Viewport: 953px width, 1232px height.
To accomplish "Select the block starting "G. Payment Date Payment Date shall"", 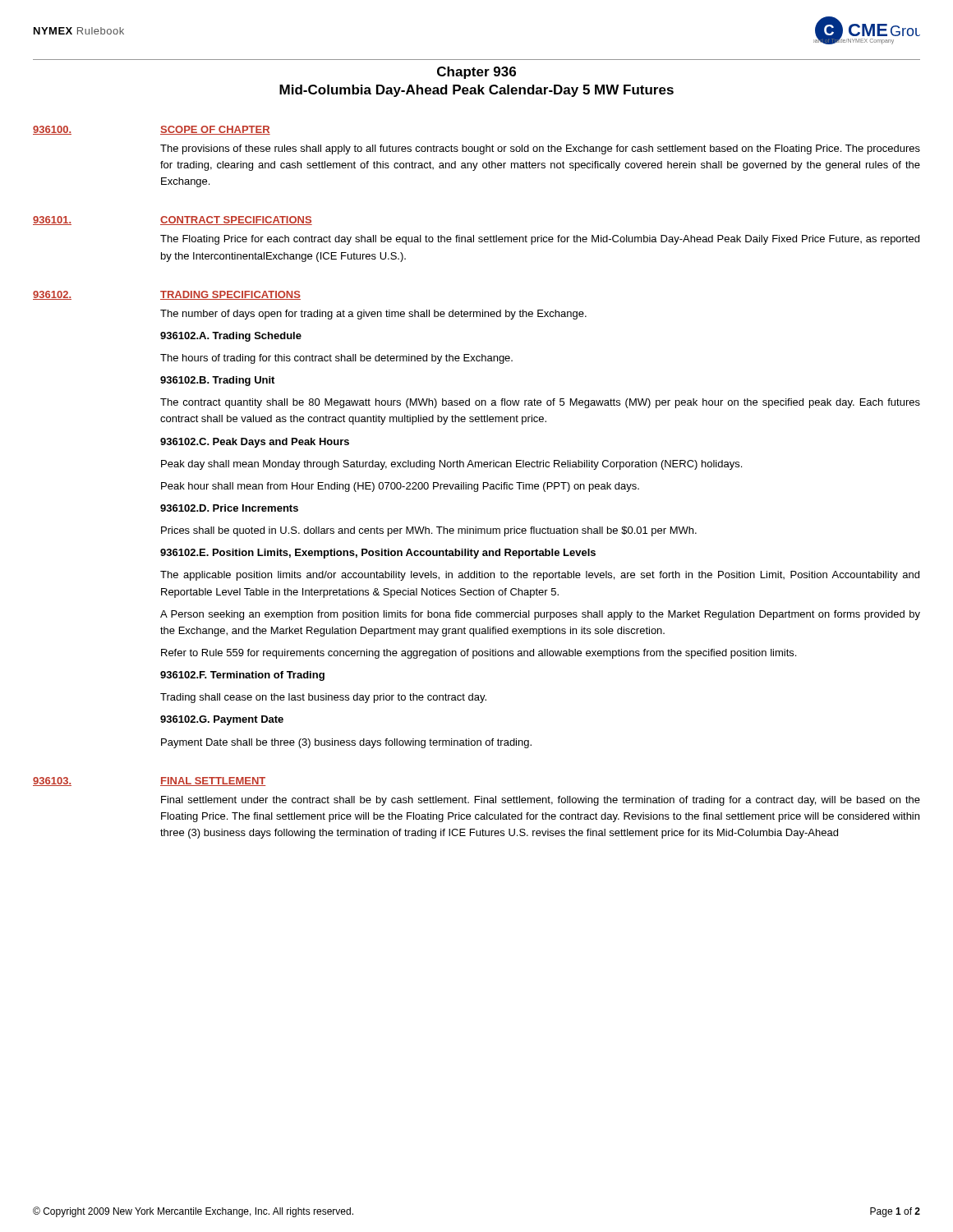I will [222, 720].
